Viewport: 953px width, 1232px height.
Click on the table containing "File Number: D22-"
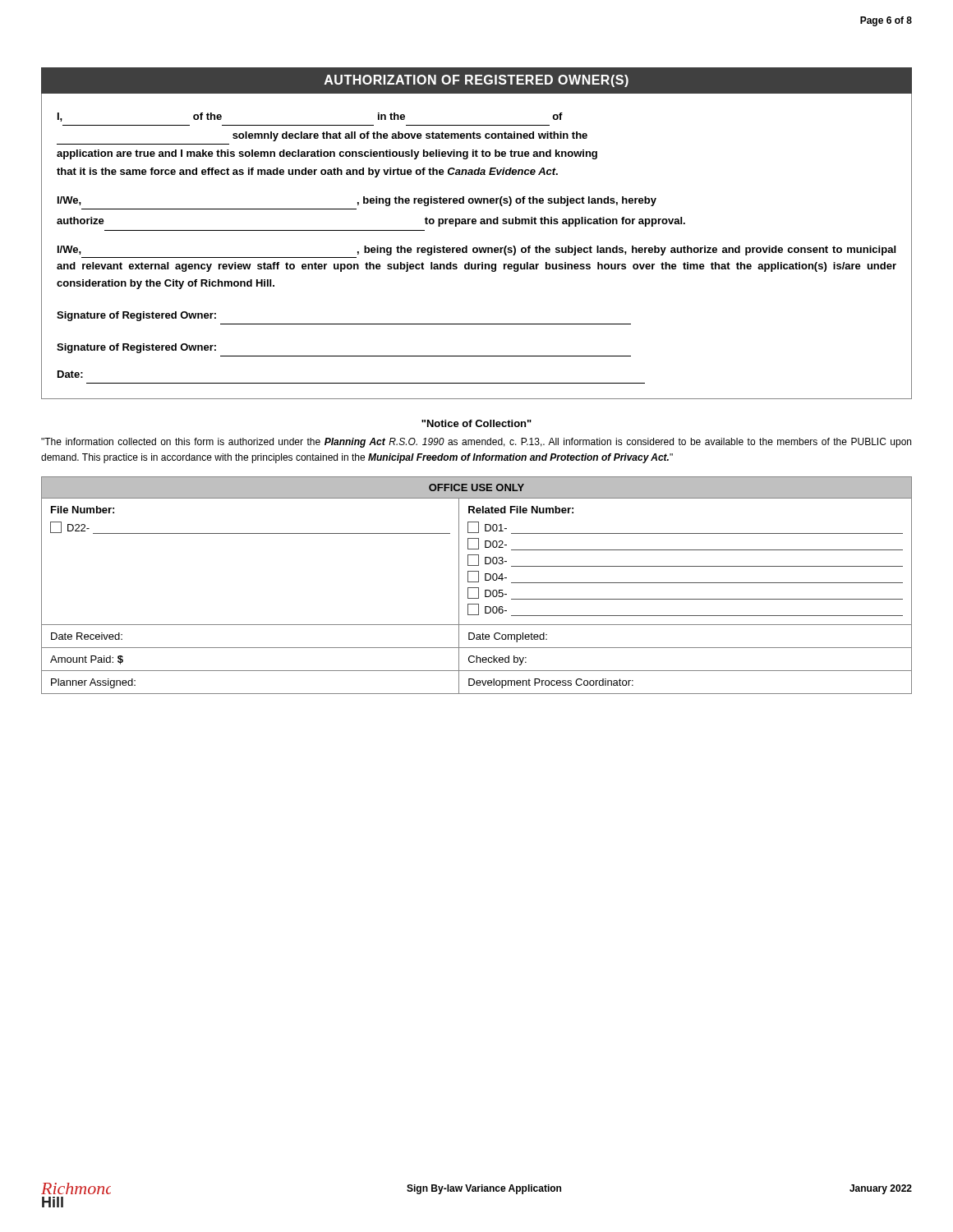point(476,596)
